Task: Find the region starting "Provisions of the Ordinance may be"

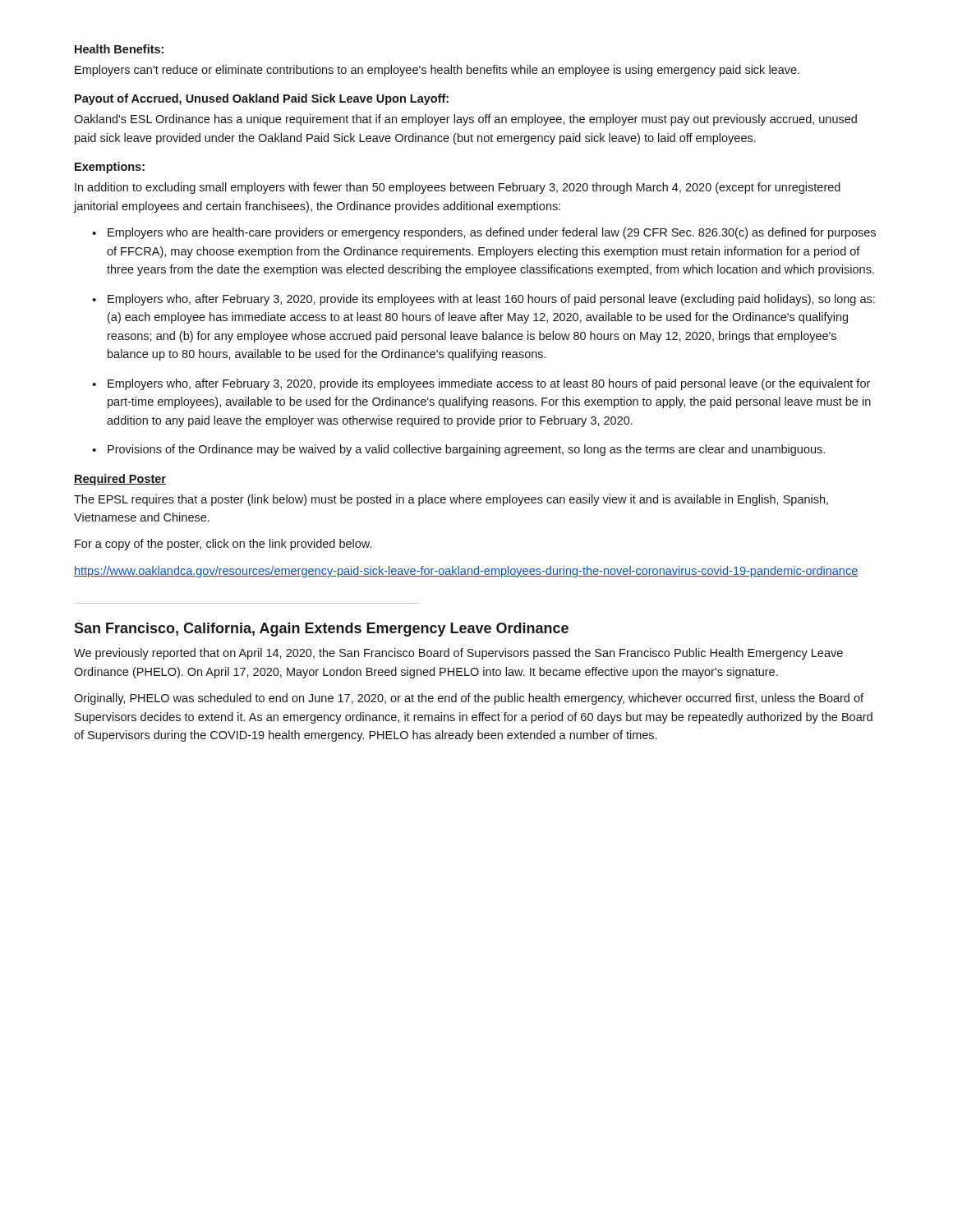Action: (466, 449)
